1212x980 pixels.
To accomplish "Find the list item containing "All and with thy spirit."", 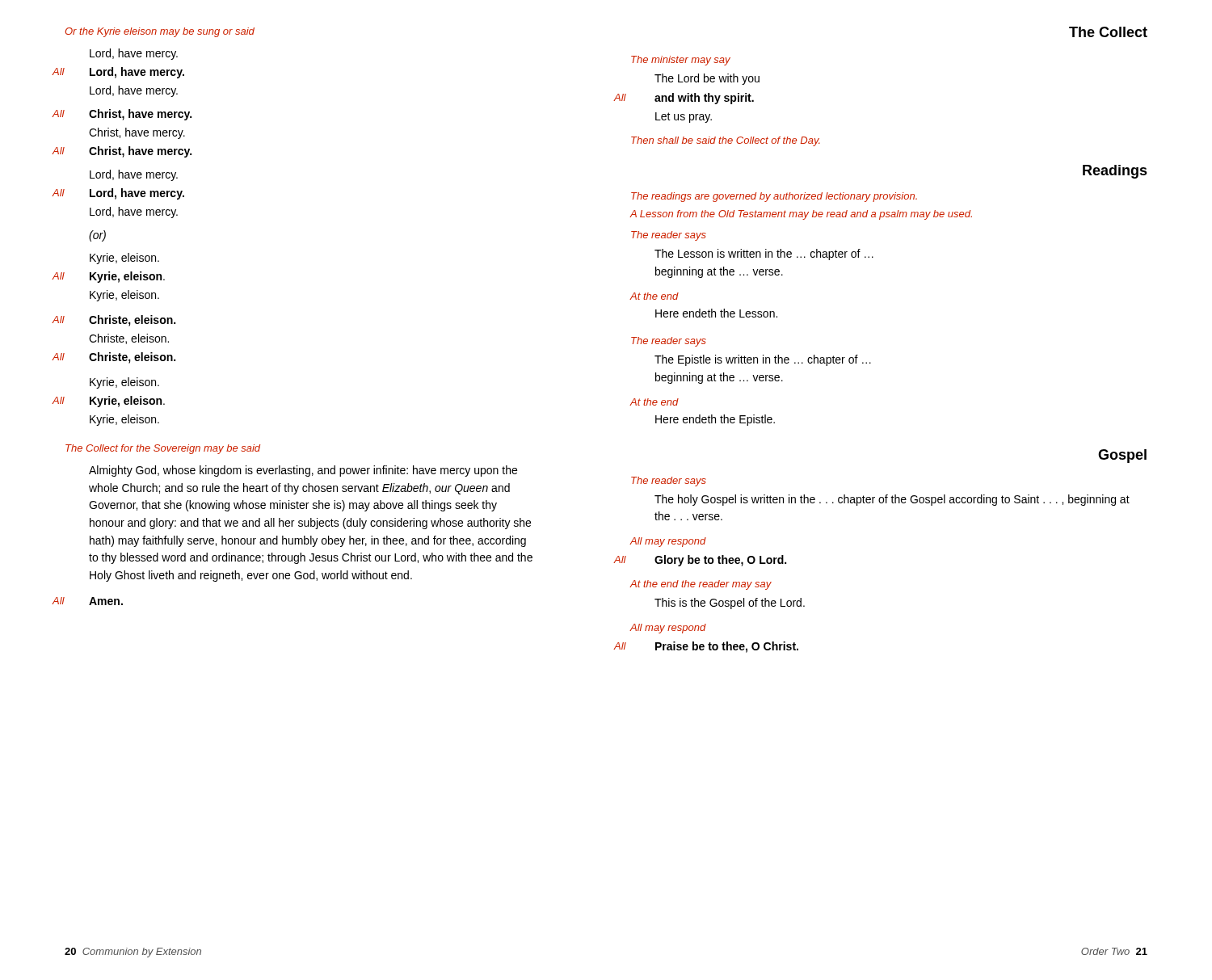I will coord(704,97).
